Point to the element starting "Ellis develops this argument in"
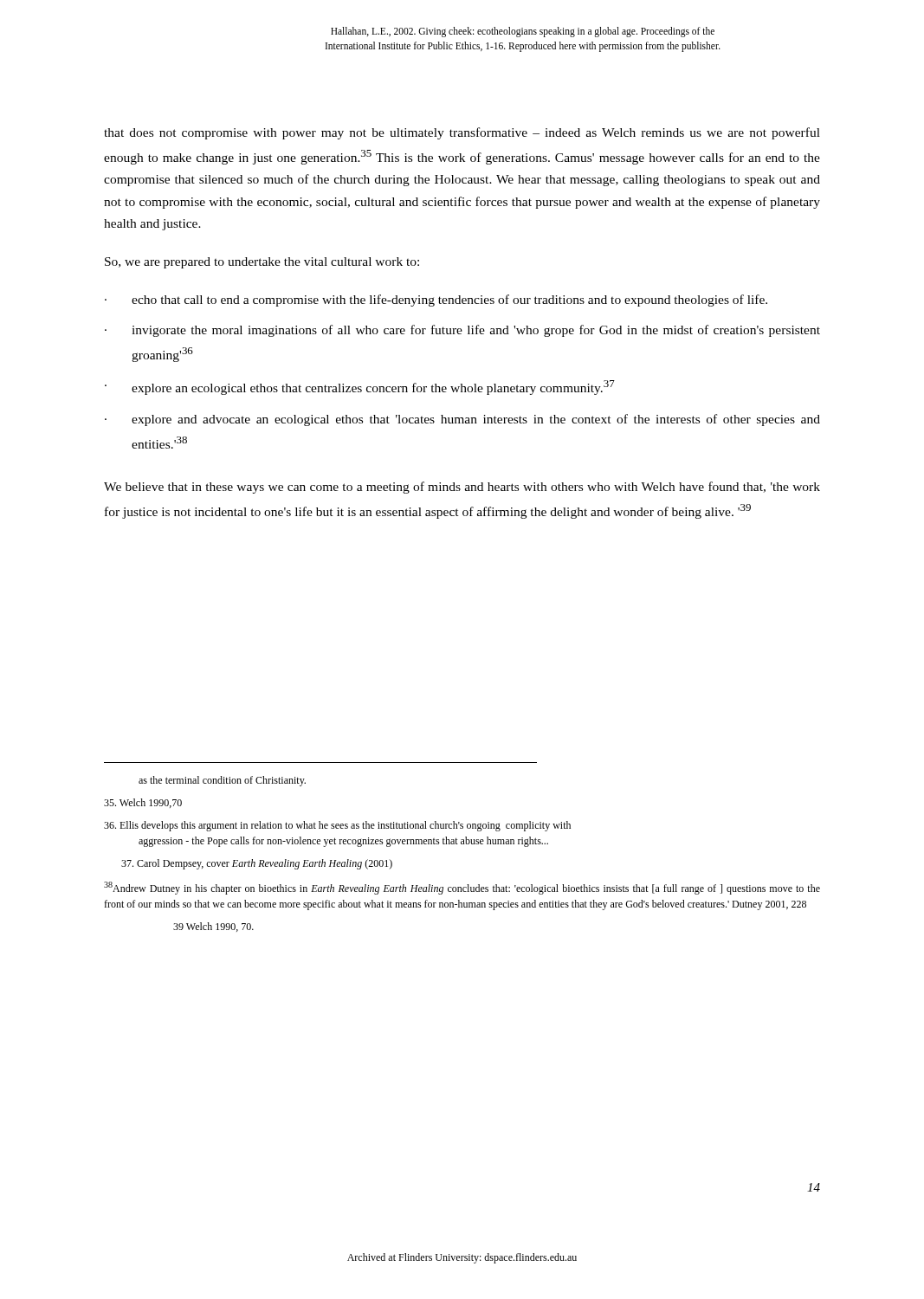The height and width of the screenshot is (1299, 924). [338, 833]
